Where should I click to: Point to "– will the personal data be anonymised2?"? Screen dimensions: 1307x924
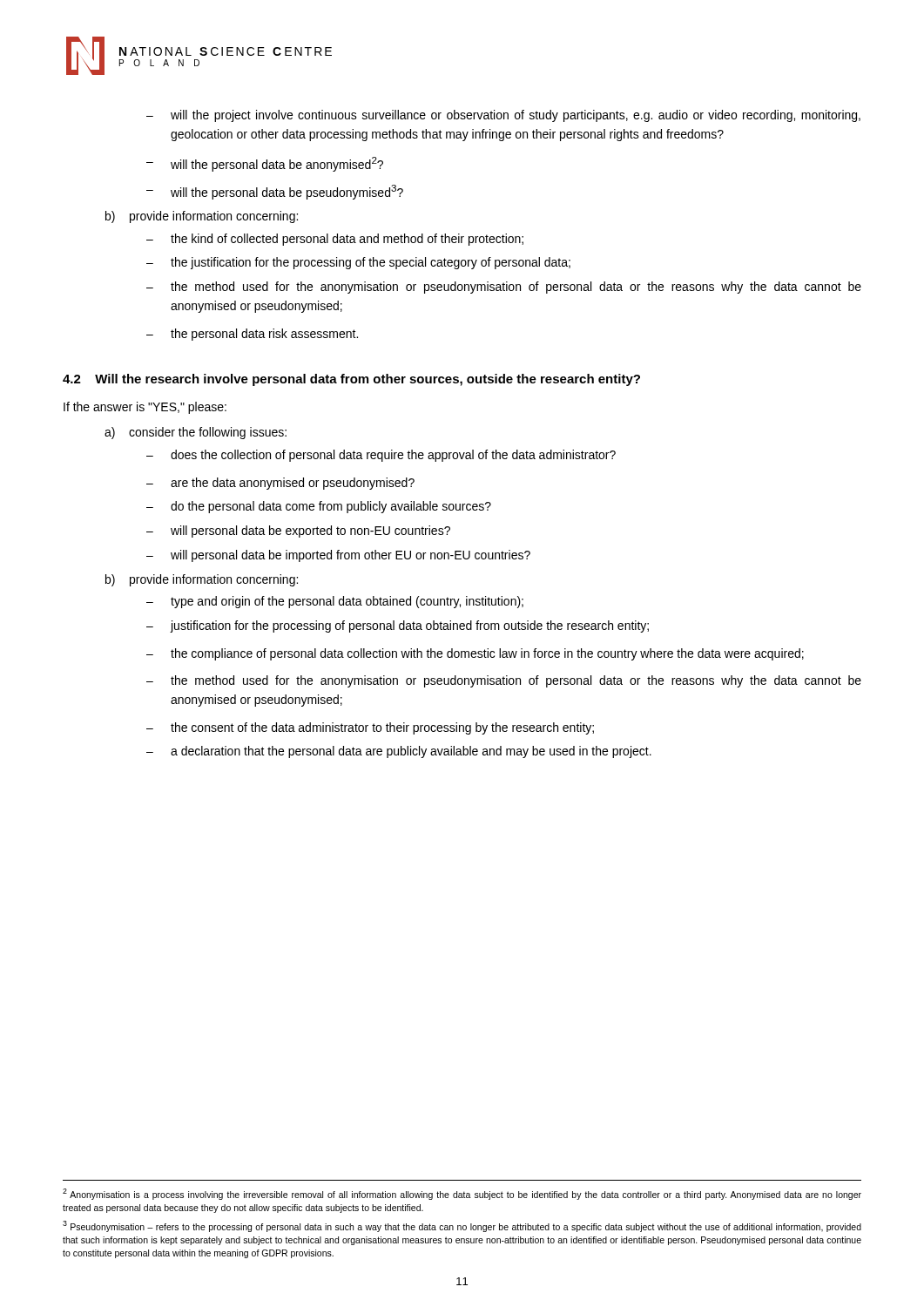(265, 164)
